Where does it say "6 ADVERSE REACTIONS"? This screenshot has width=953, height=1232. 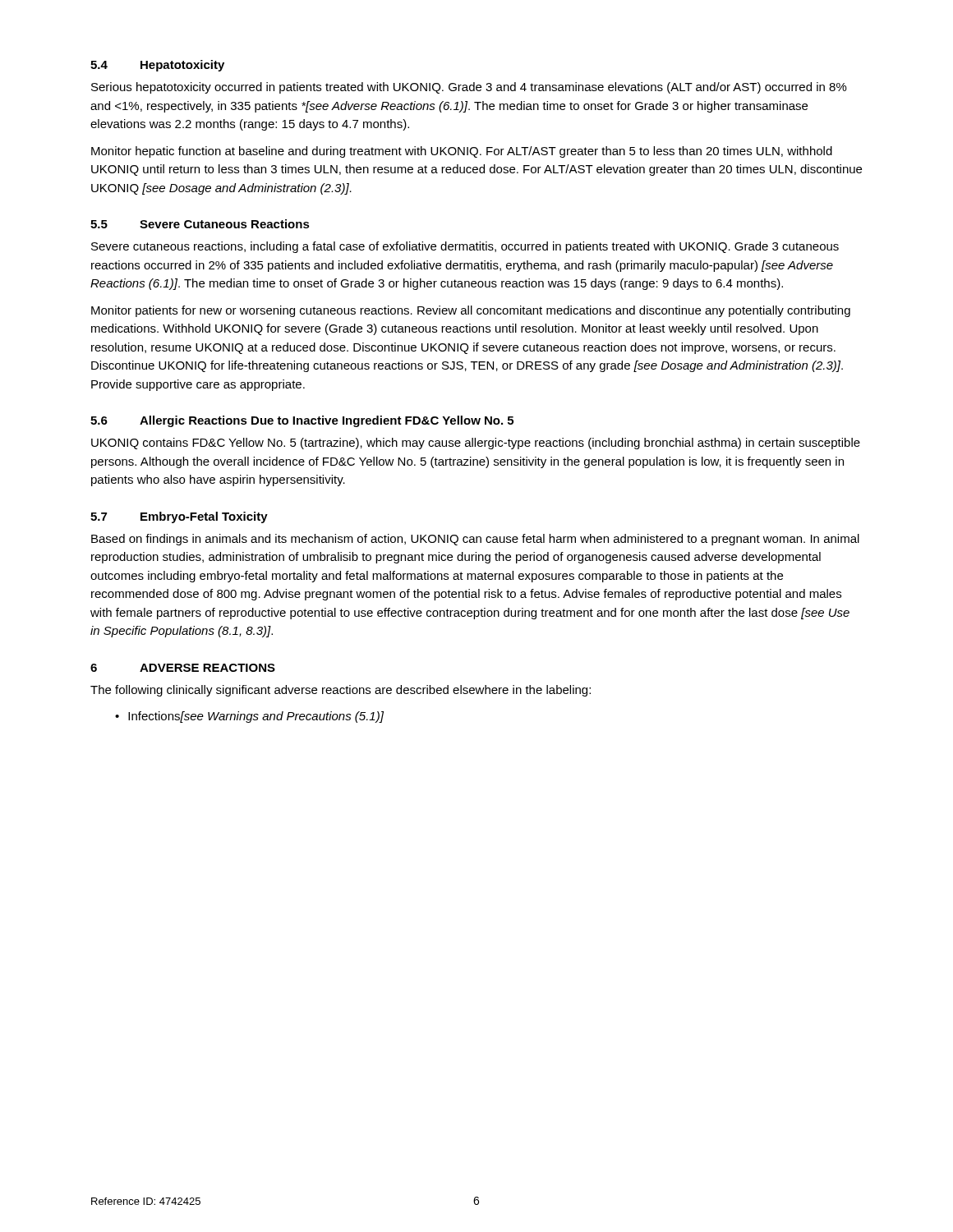point(183,667)
